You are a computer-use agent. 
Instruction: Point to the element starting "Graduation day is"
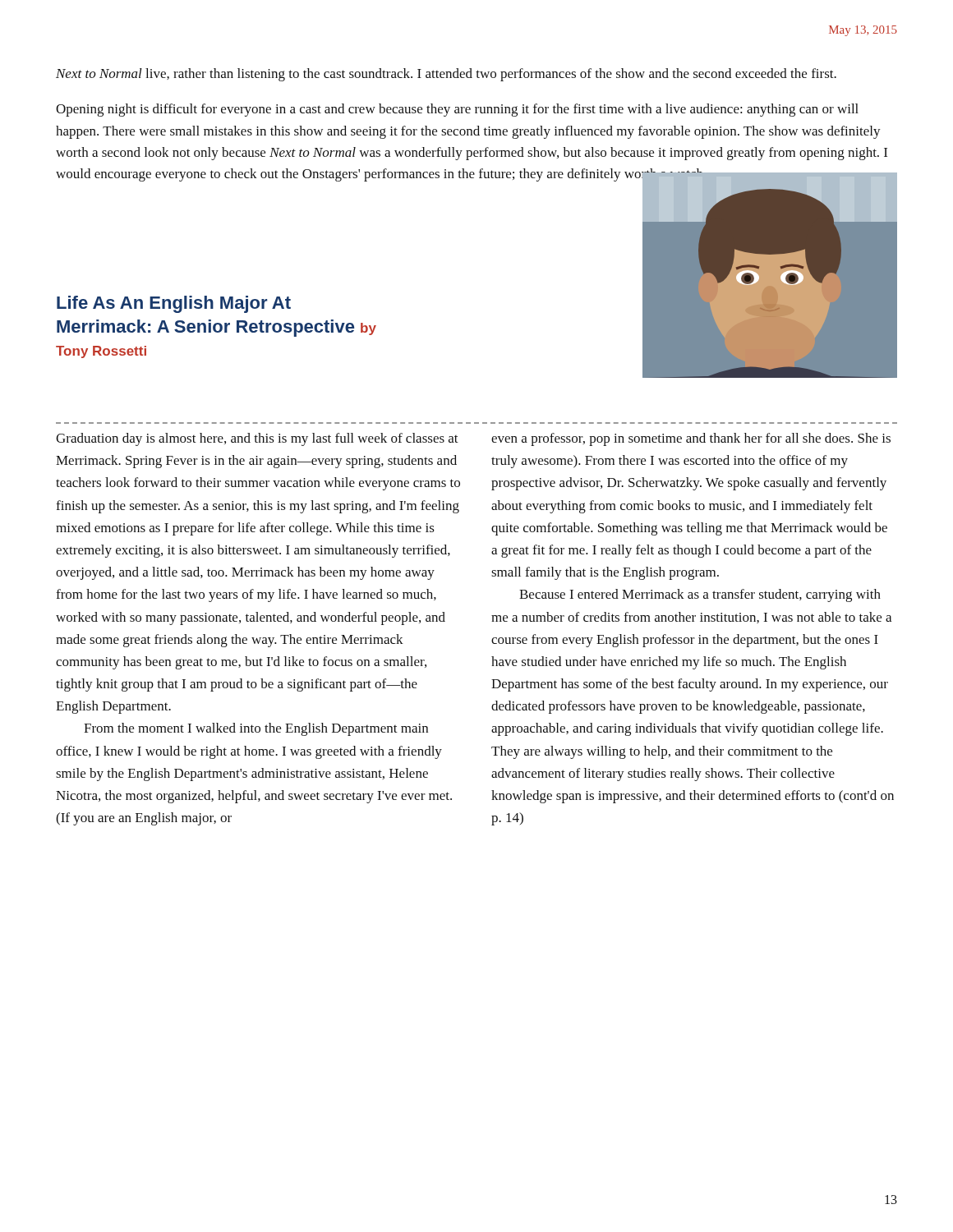click(259, 628)
